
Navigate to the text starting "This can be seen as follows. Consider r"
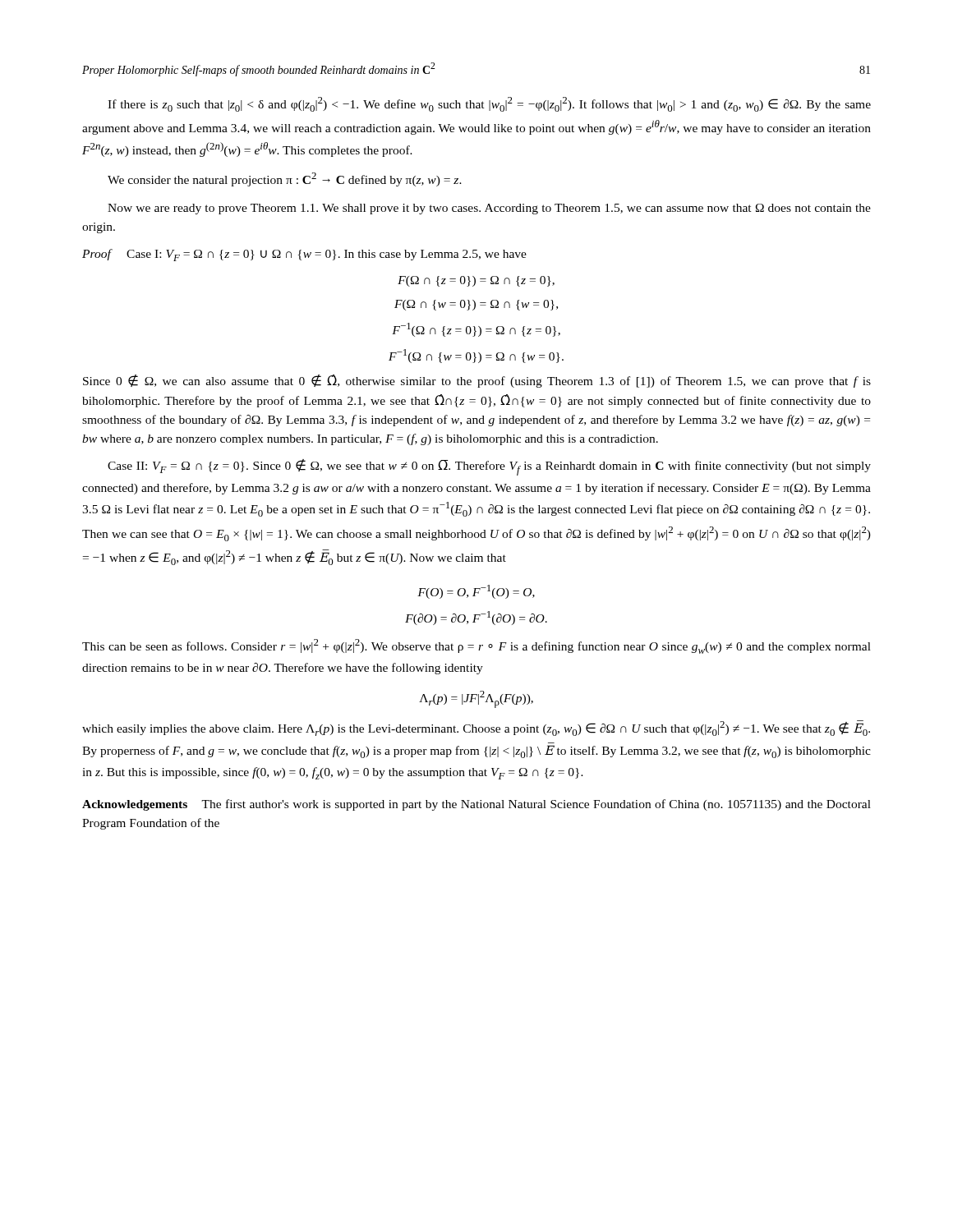pos(476,655)
